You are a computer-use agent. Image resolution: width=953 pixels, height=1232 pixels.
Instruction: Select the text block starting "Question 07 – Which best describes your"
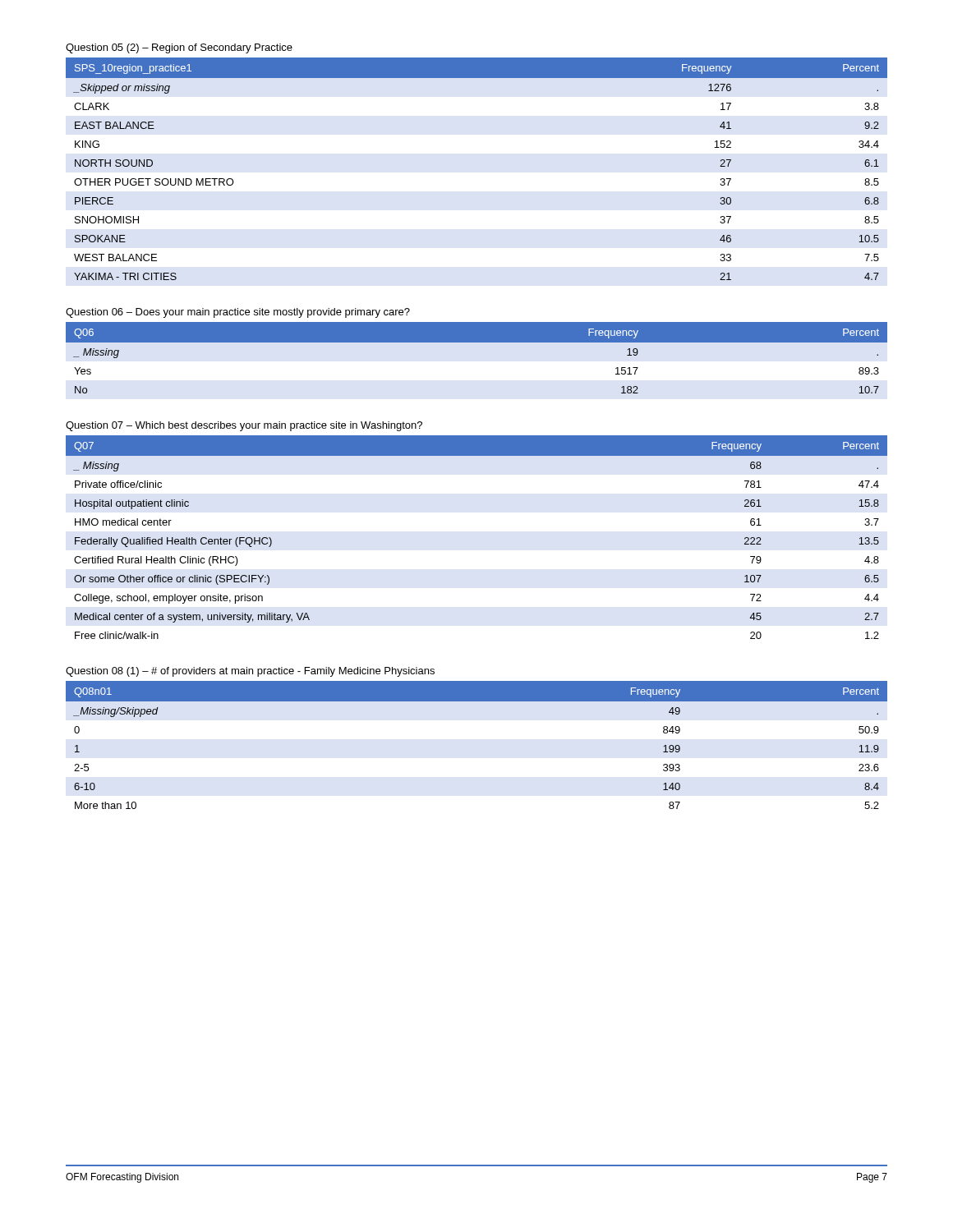(x=244, y=425)
